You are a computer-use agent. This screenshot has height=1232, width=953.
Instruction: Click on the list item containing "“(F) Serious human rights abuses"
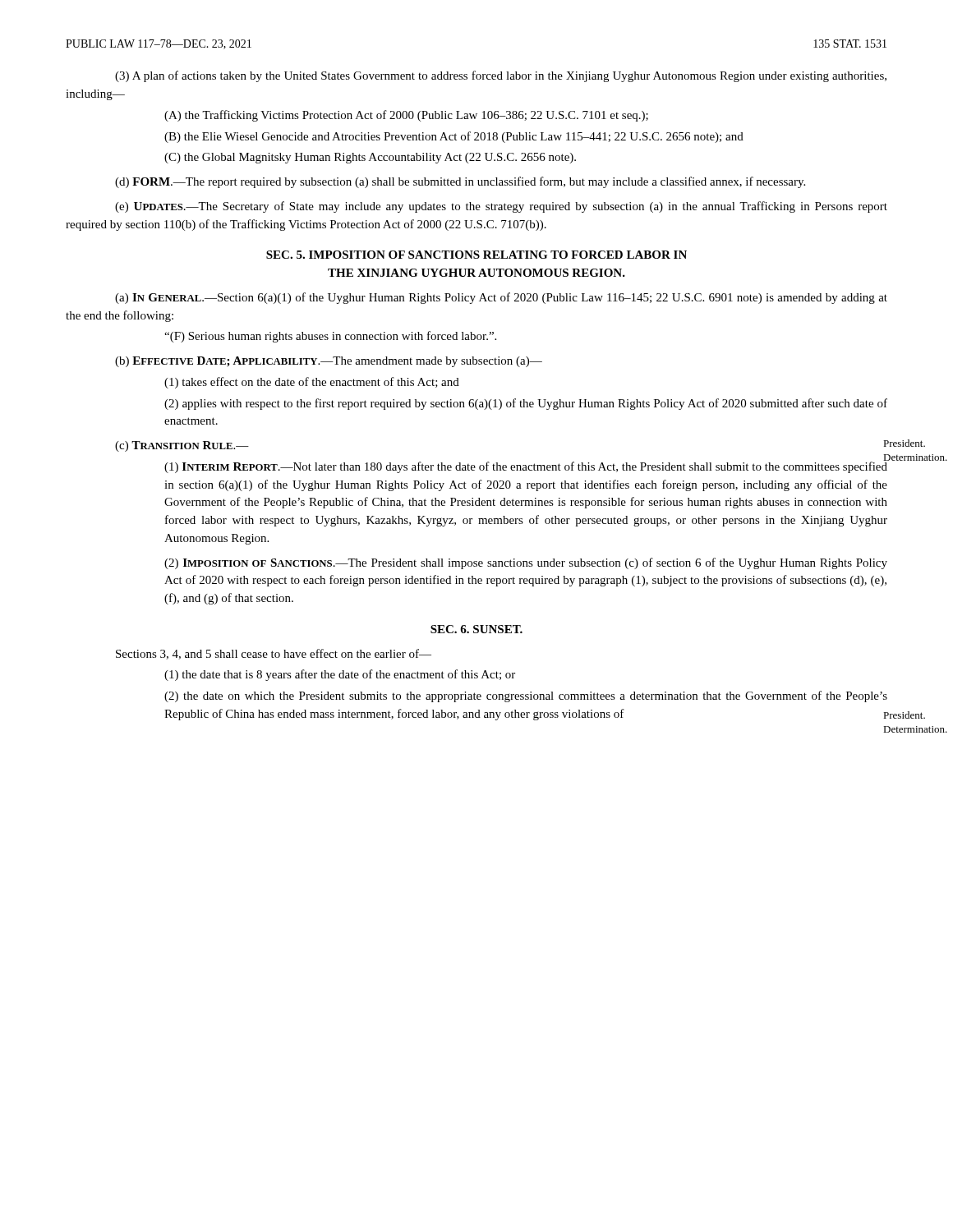(x=330, y=337)
